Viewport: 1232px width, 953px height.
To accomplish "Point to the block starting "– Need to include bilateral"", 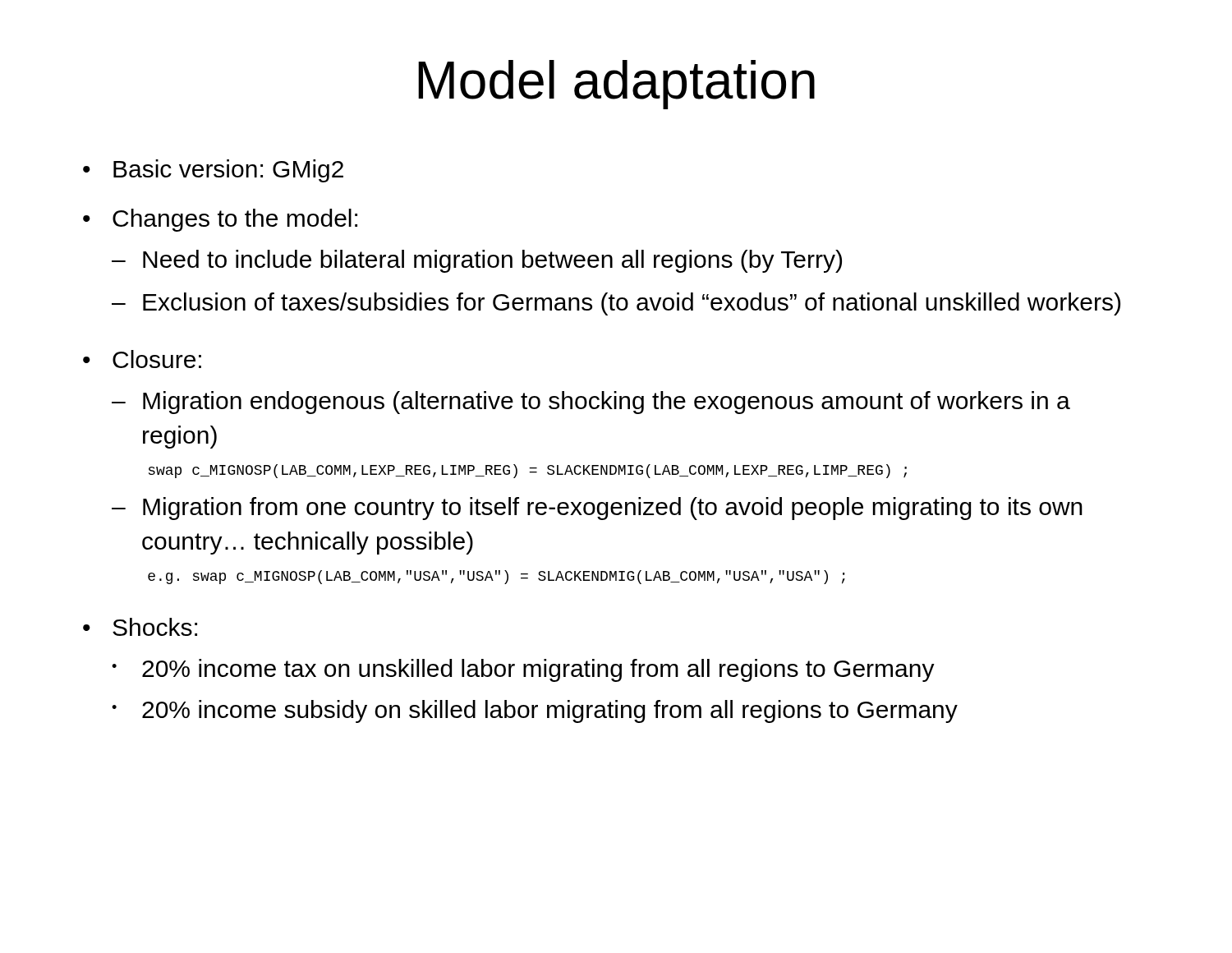I will (631, 259).
